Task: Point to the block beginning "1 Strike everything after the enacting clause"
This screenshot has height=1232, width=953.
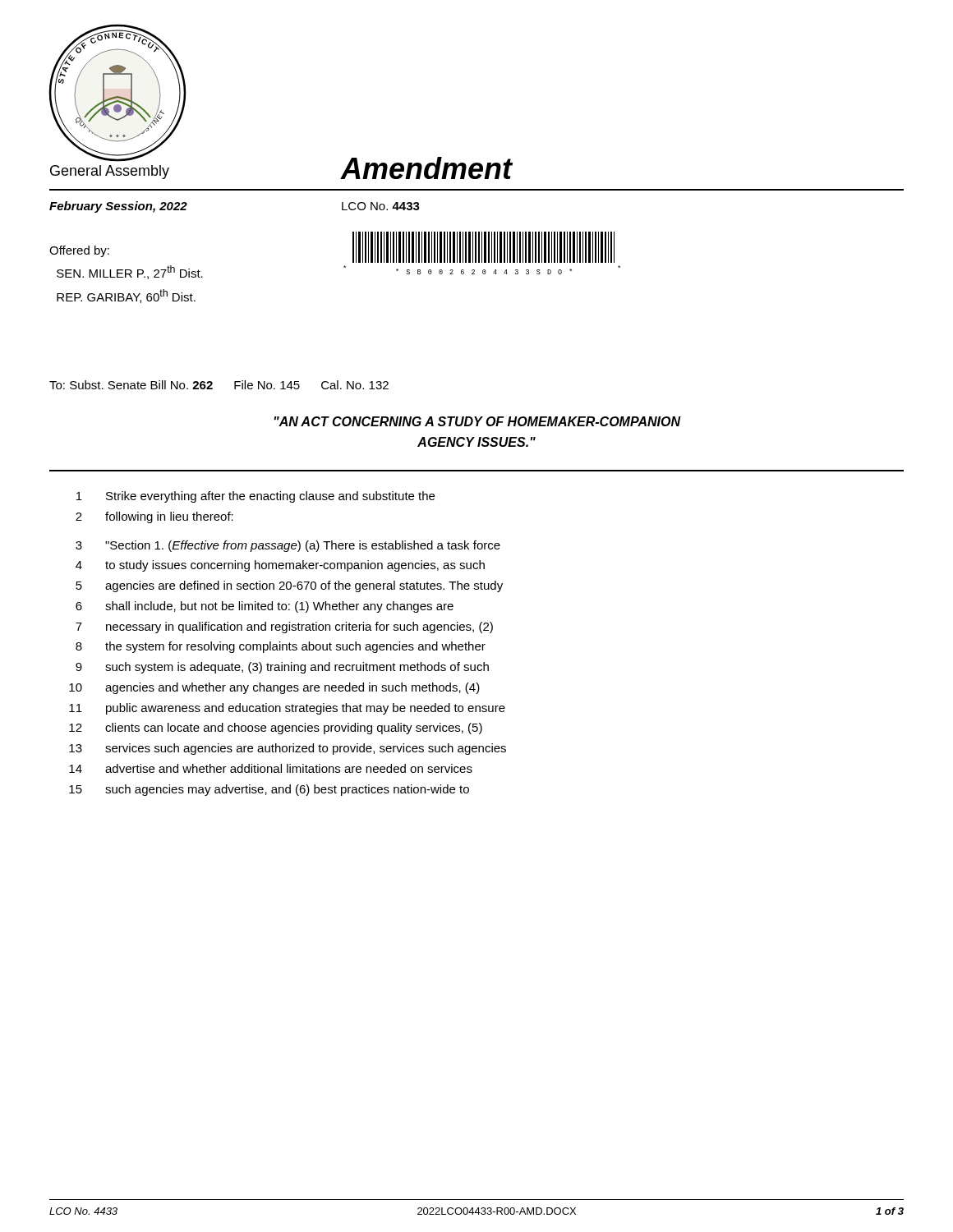Action: click(476, 643)
